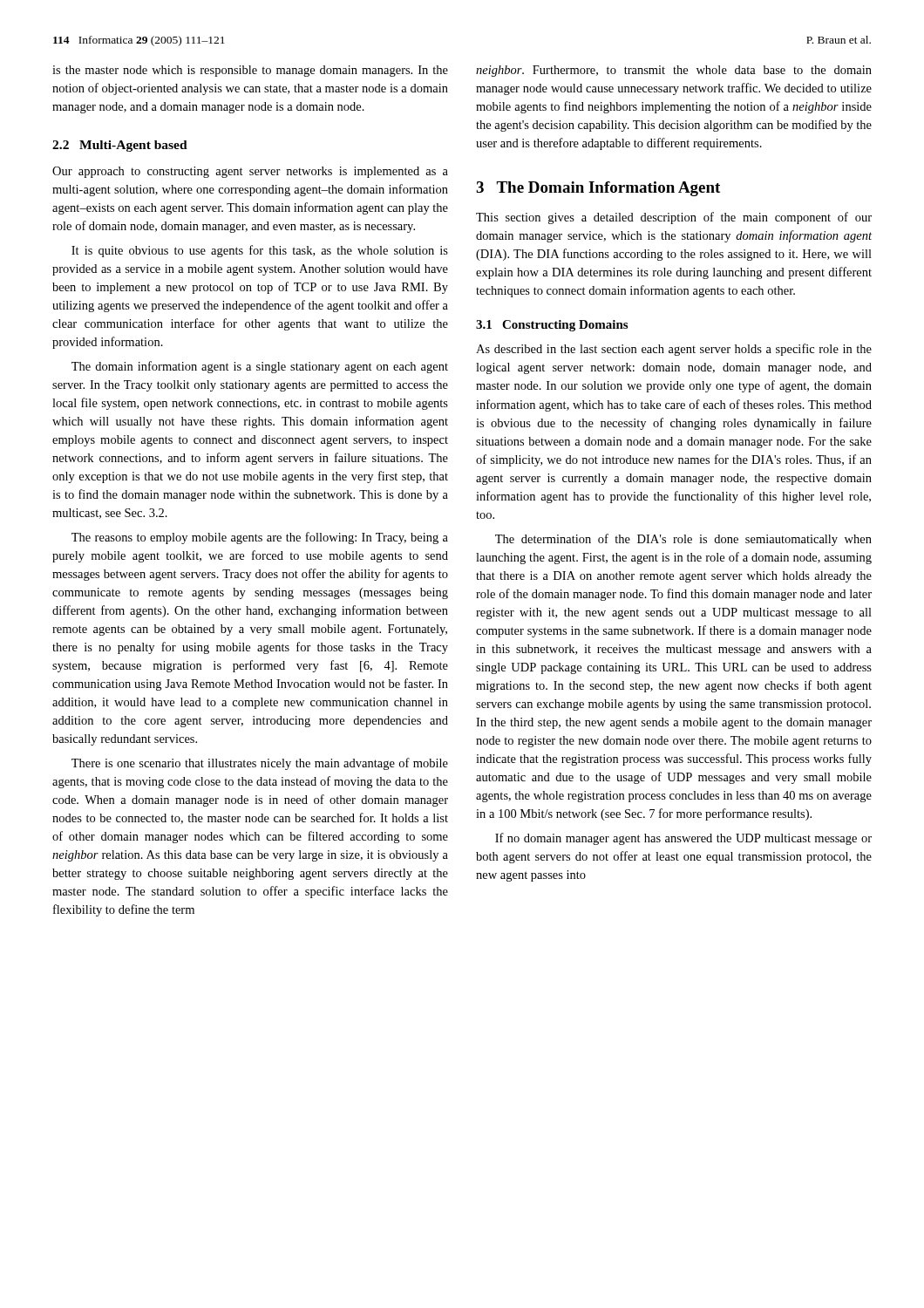Find "3.1 Constructing Domains" on this page
Image resolution: width=924 pixels, height=1308 pixels.
tap(552, 324)
